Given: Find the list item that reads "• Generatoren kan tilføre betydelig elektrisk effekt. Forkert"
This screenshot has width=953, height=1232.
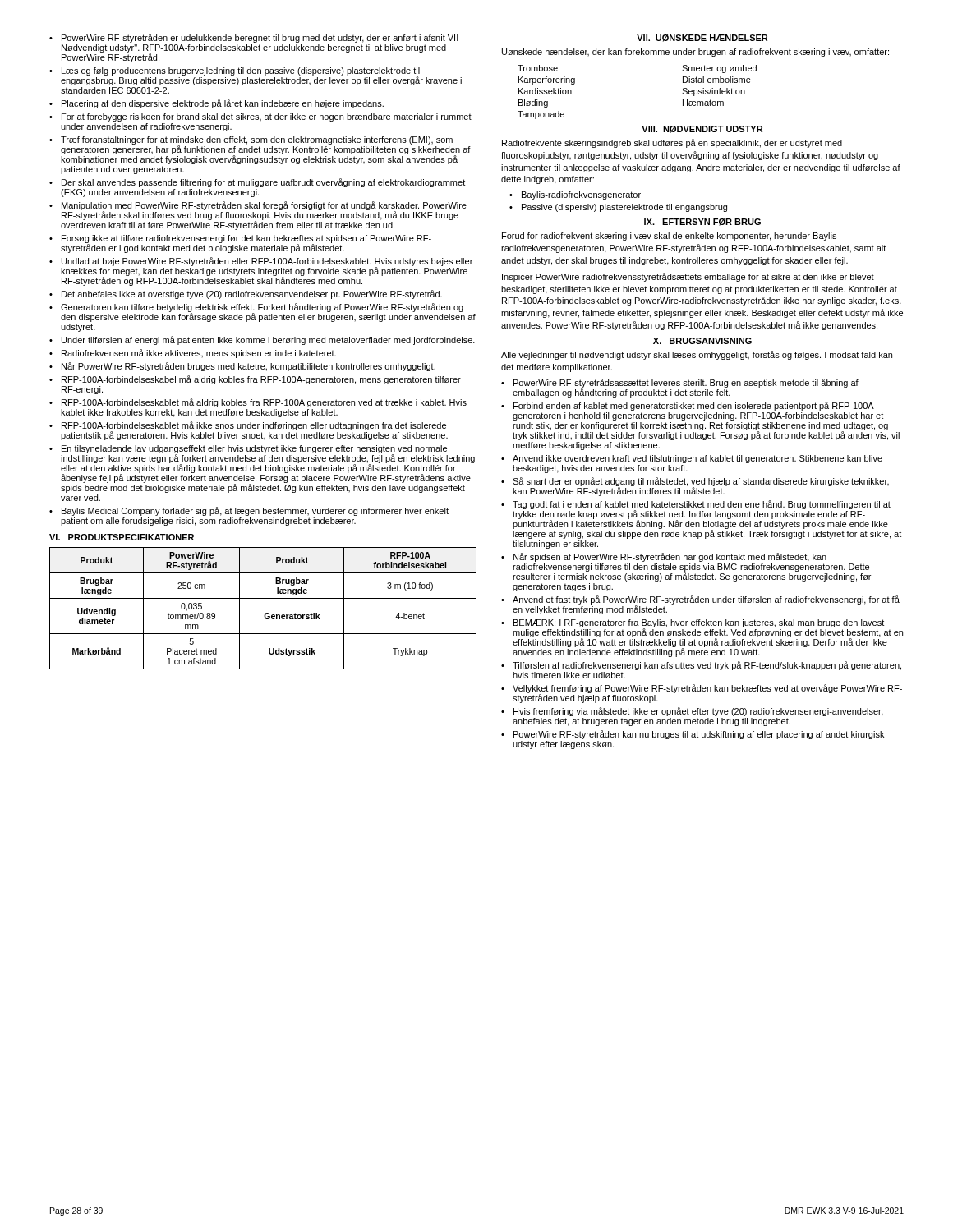Looking at the screenshot, I should (263, 317).
